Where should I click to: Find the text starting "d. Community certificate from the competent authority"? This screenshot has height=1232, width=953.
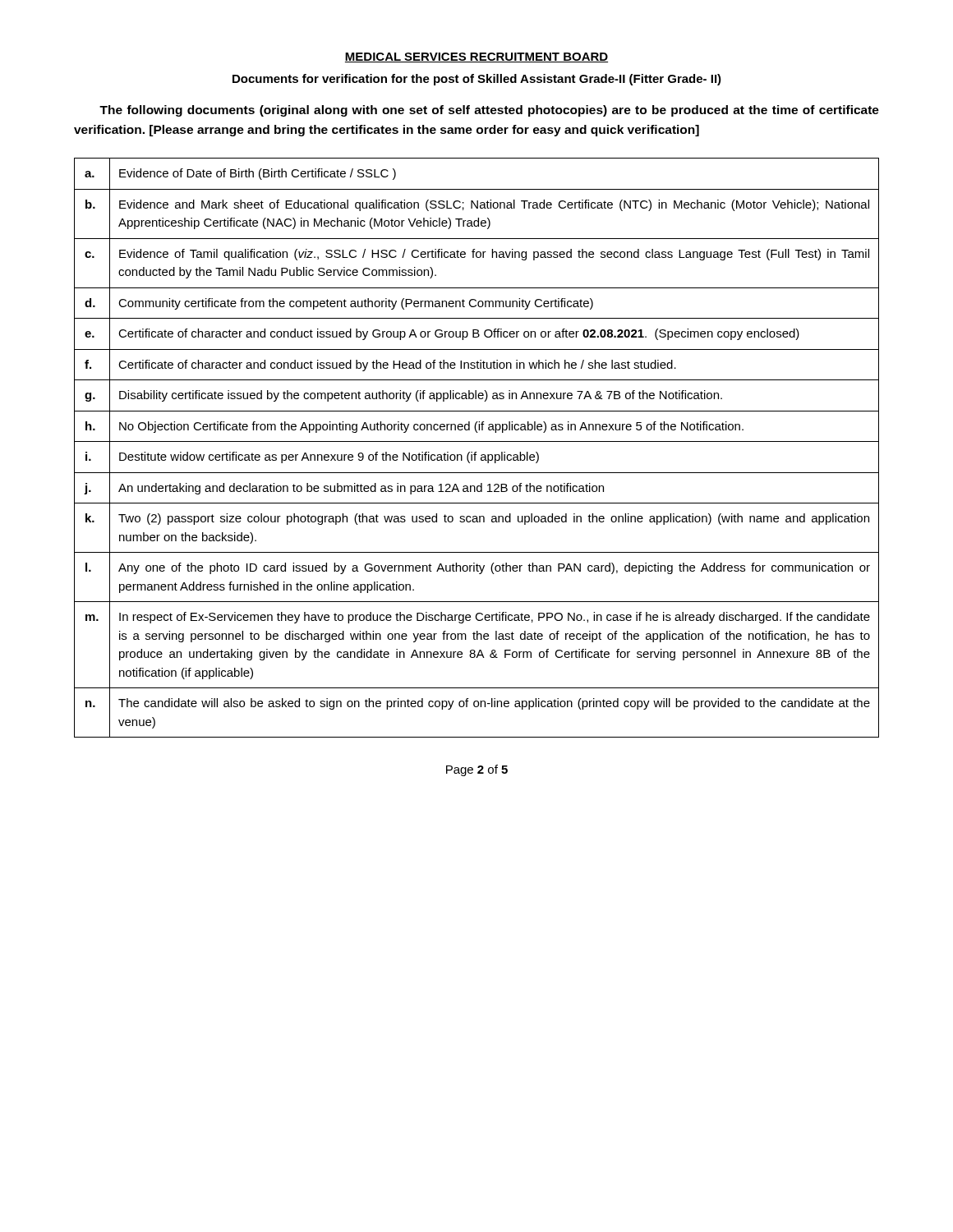[476, 303]
